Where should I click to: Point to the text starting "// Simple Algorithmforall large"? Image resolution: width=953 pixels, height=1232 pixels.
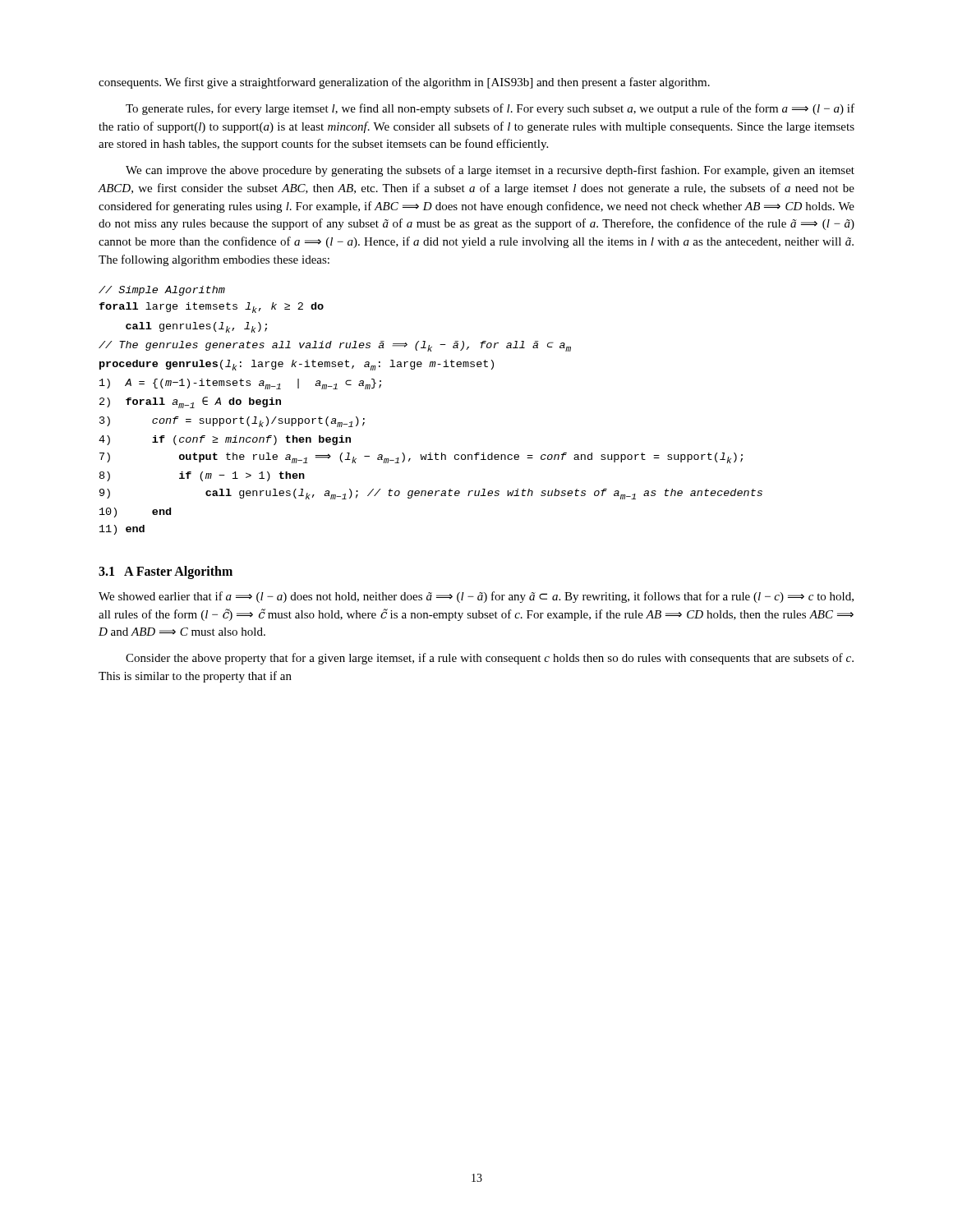click(x=162, y=291)
